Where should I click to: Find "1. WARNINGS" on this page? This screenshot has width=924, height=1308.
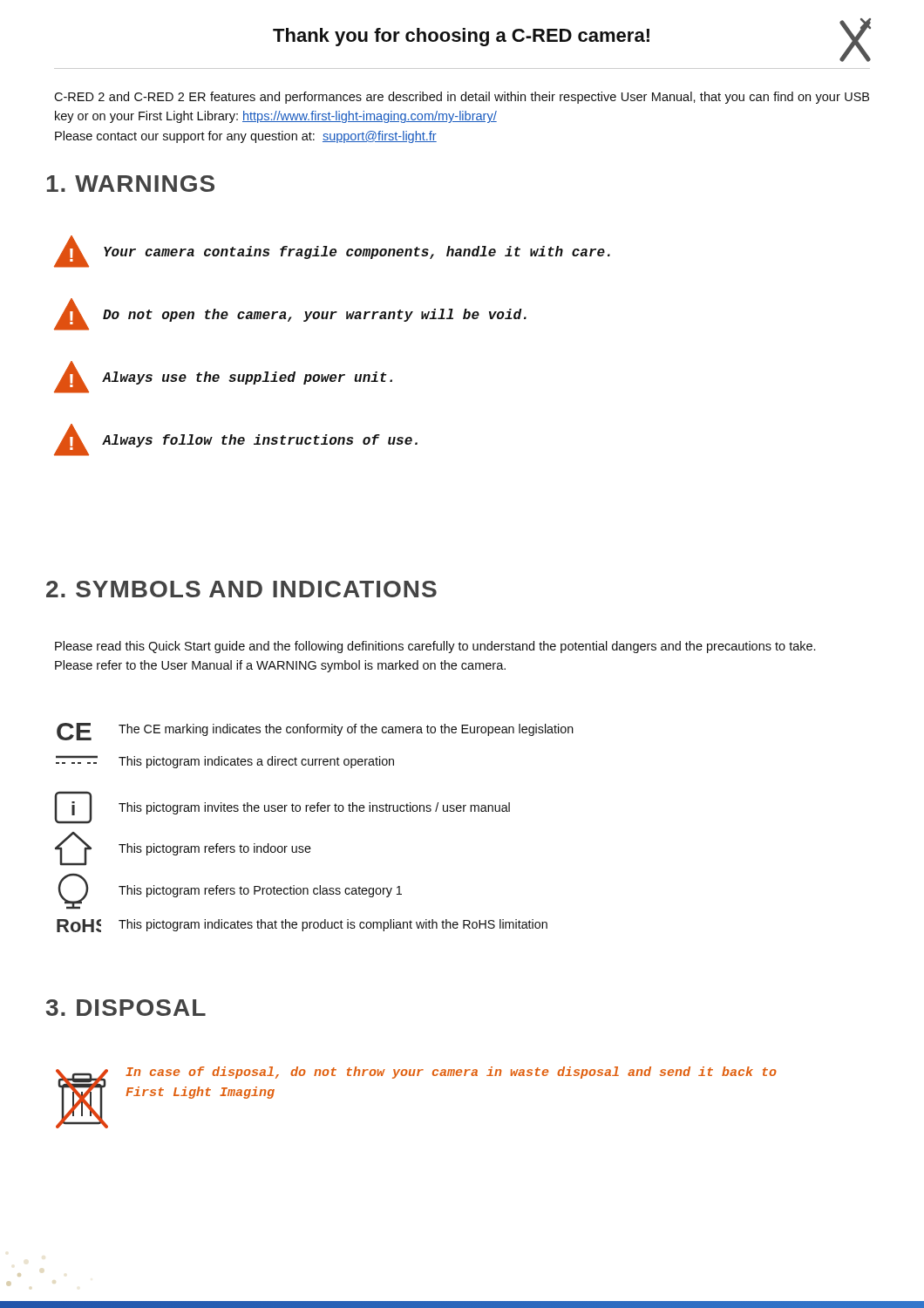pyautogui.click(x=131, y=184)
